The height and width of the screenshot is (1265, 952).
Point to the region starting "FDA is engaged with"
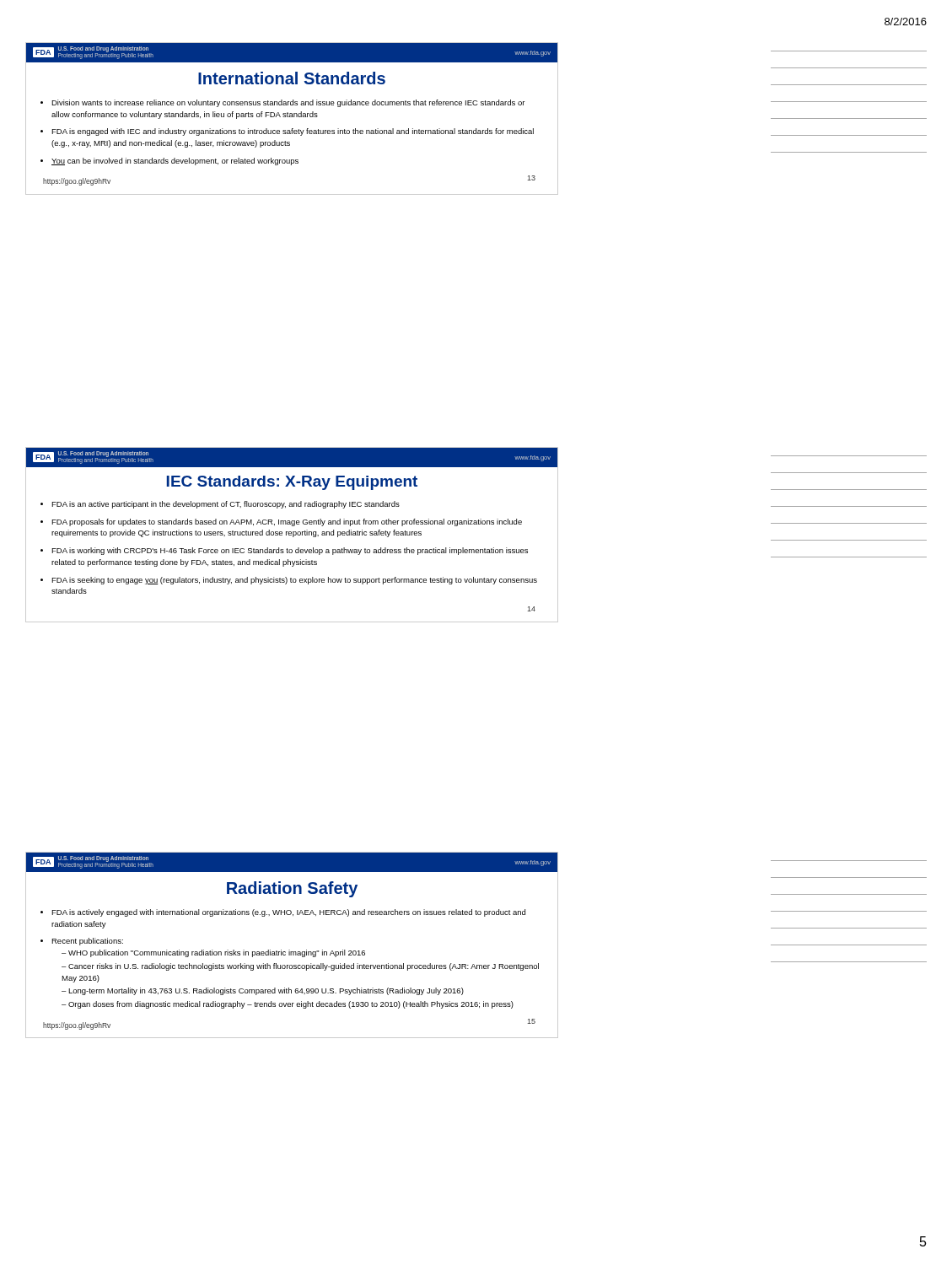tap(293, 137)
